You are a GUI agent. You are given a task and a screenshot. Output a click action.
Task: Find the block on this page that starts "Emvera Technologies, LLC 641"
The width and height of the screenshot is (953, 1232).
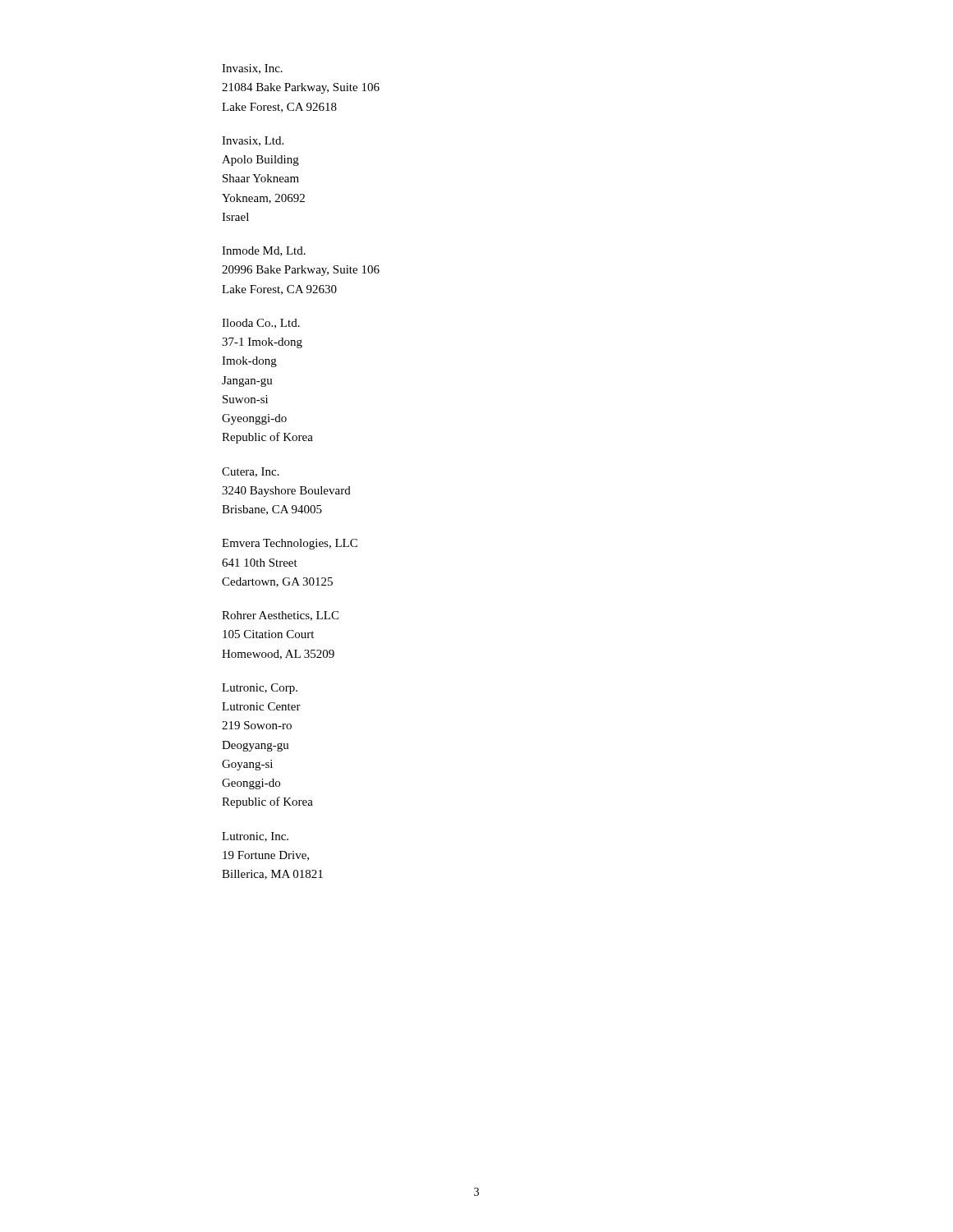pos(290,562)
